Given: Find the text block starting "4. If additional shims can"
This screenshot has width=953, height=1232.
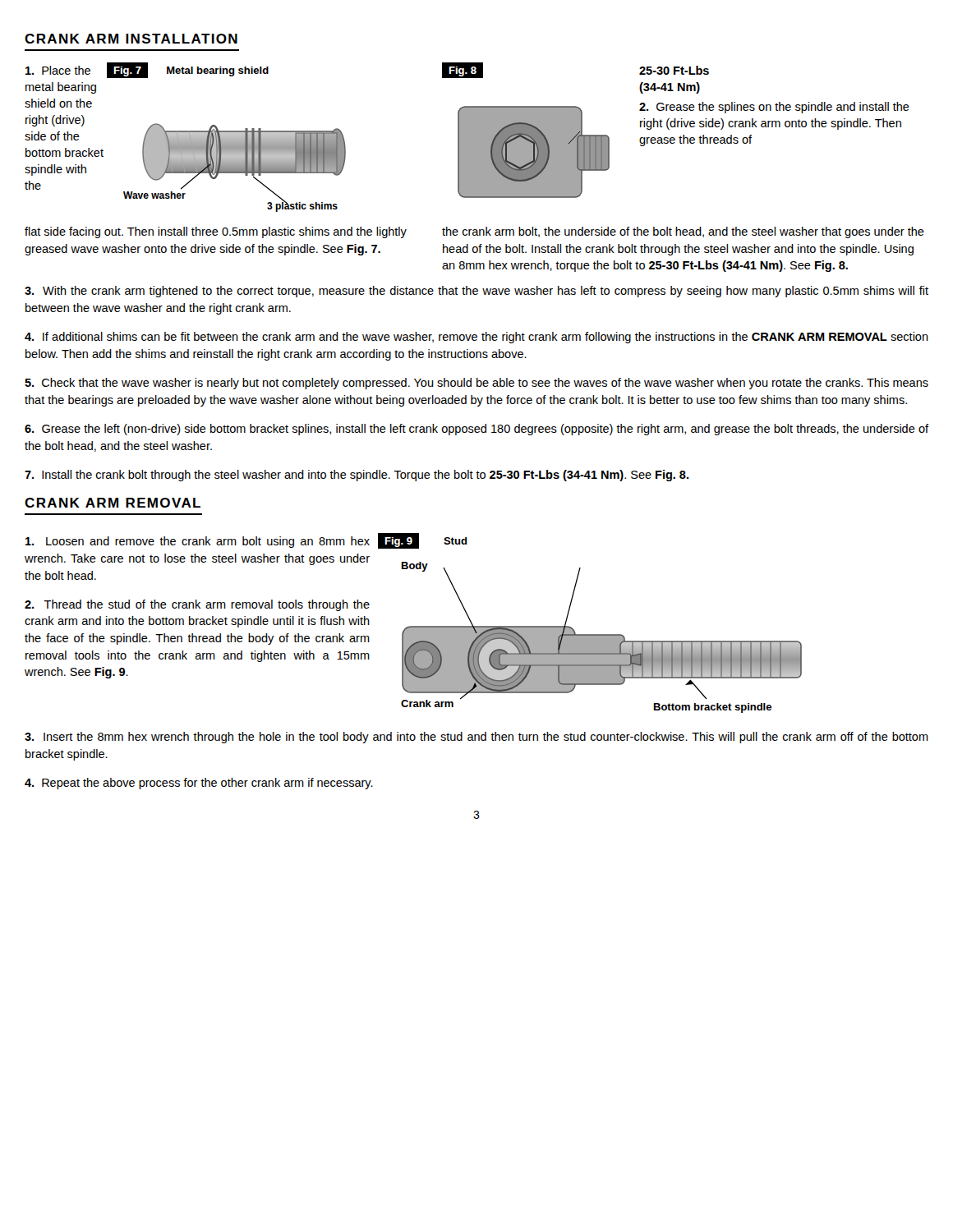Looking at the screenshot, I should [476, 346].
